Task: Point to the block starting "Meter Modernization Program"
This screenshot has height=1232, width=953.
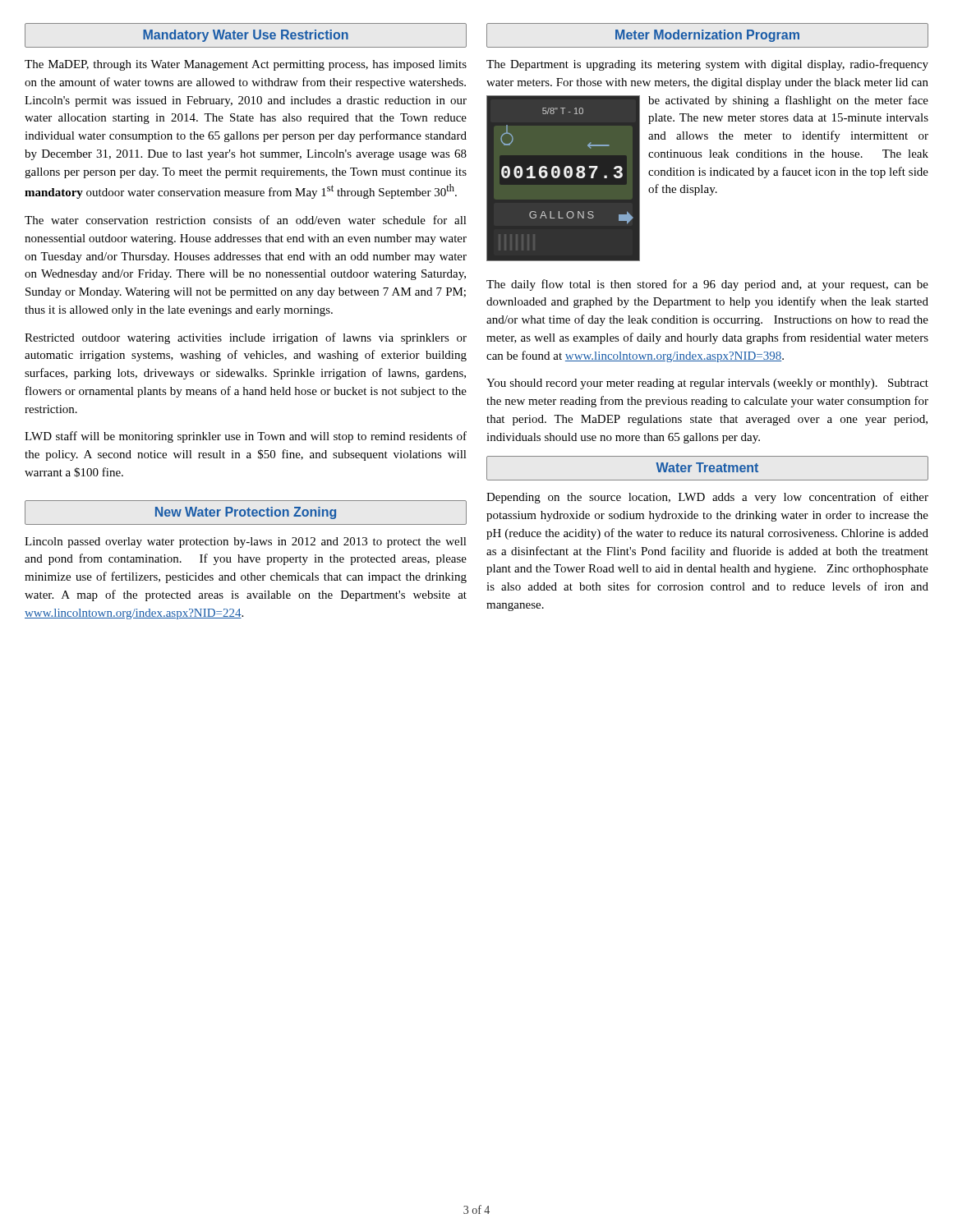Action: pos(707,35)
